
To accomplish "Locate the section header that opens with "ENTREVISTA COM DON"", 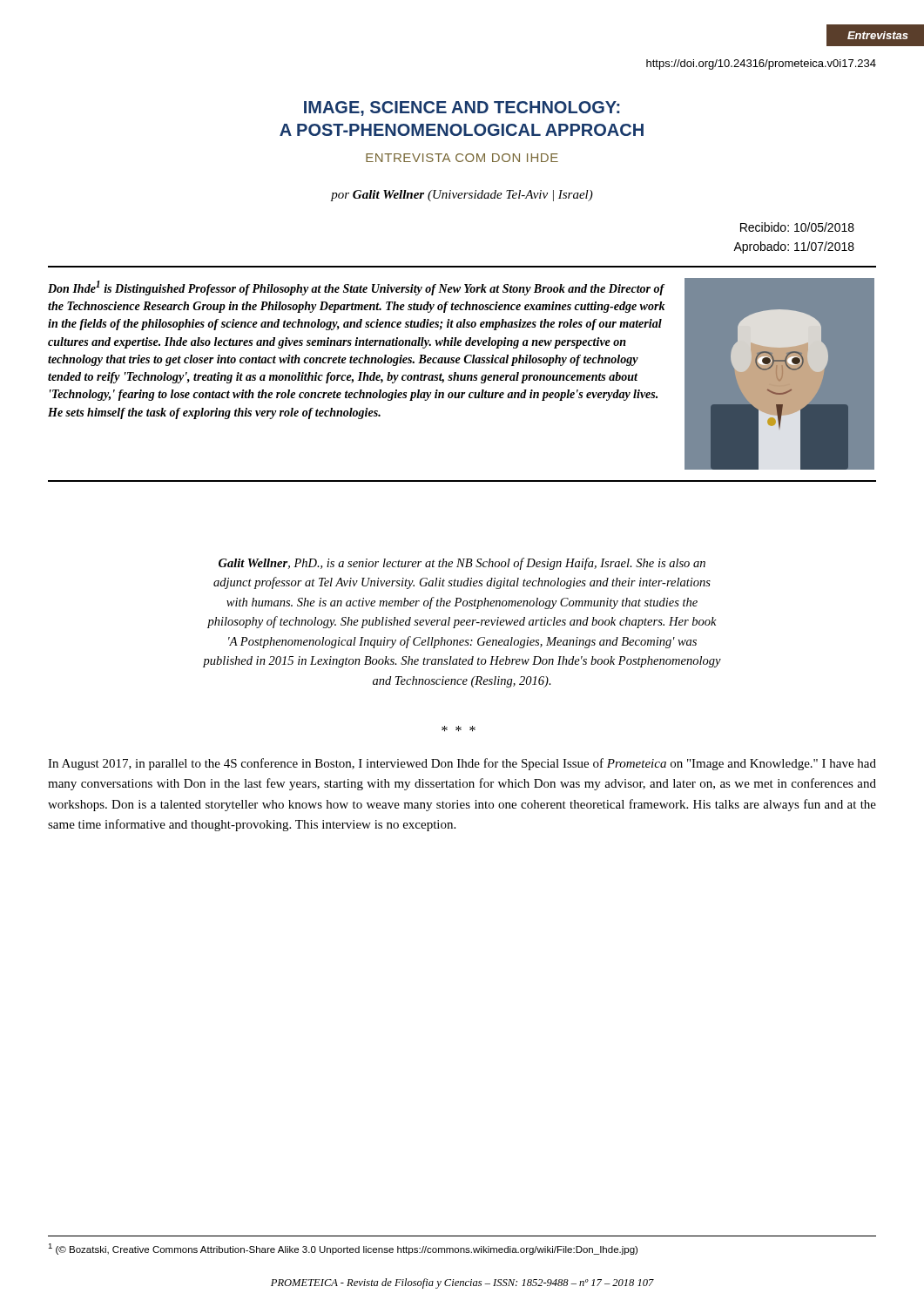I will click(x=462, y=157).
